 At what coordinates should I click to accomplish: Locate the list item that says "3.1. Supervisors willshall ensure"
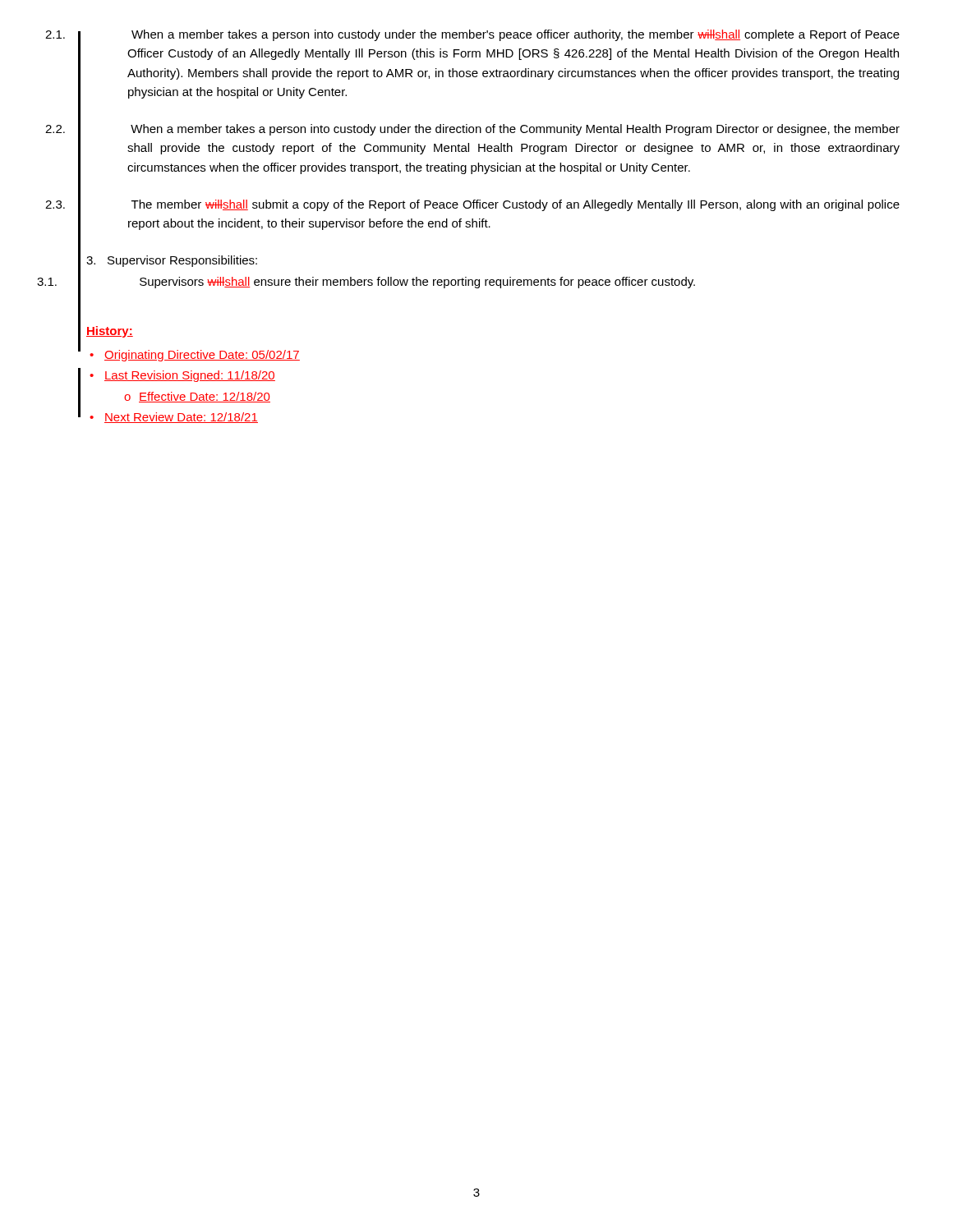[x=391, y=281]
